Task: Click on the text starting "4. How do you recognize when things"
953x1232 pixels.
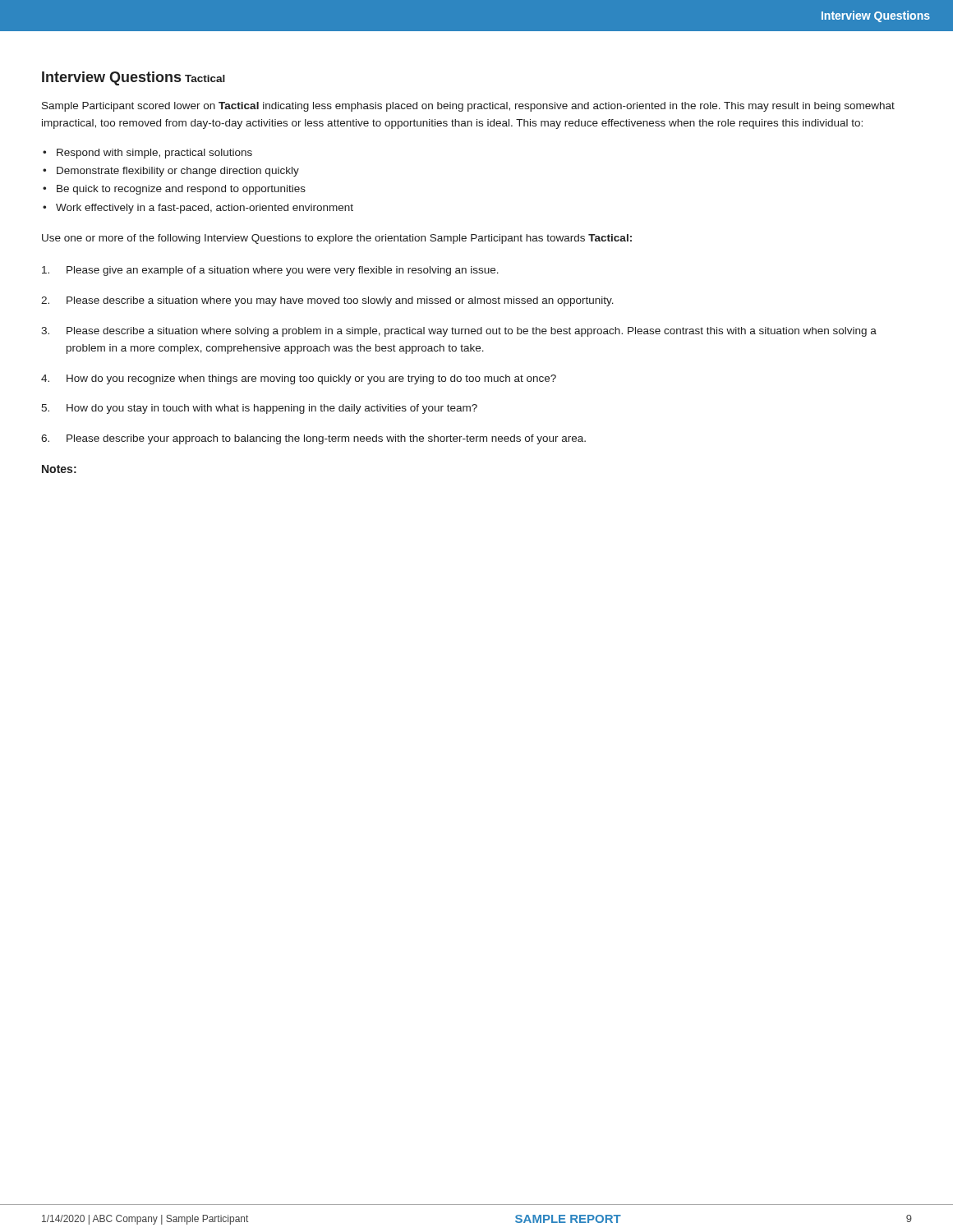Action: pos(476,379)
